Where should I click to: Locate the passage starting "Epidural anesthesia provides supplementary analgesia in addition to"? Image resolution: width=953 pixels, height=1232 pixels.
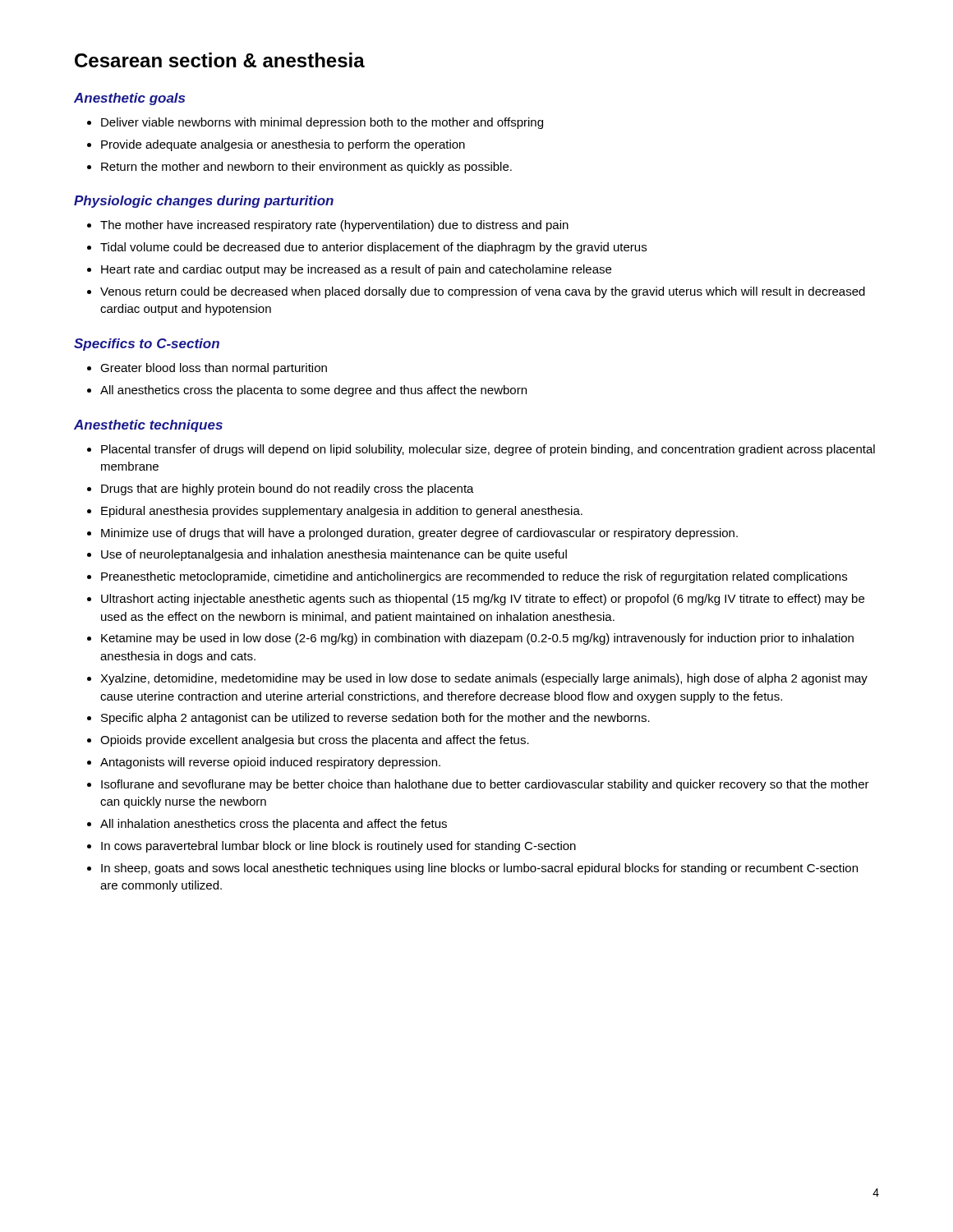point(342,510)
